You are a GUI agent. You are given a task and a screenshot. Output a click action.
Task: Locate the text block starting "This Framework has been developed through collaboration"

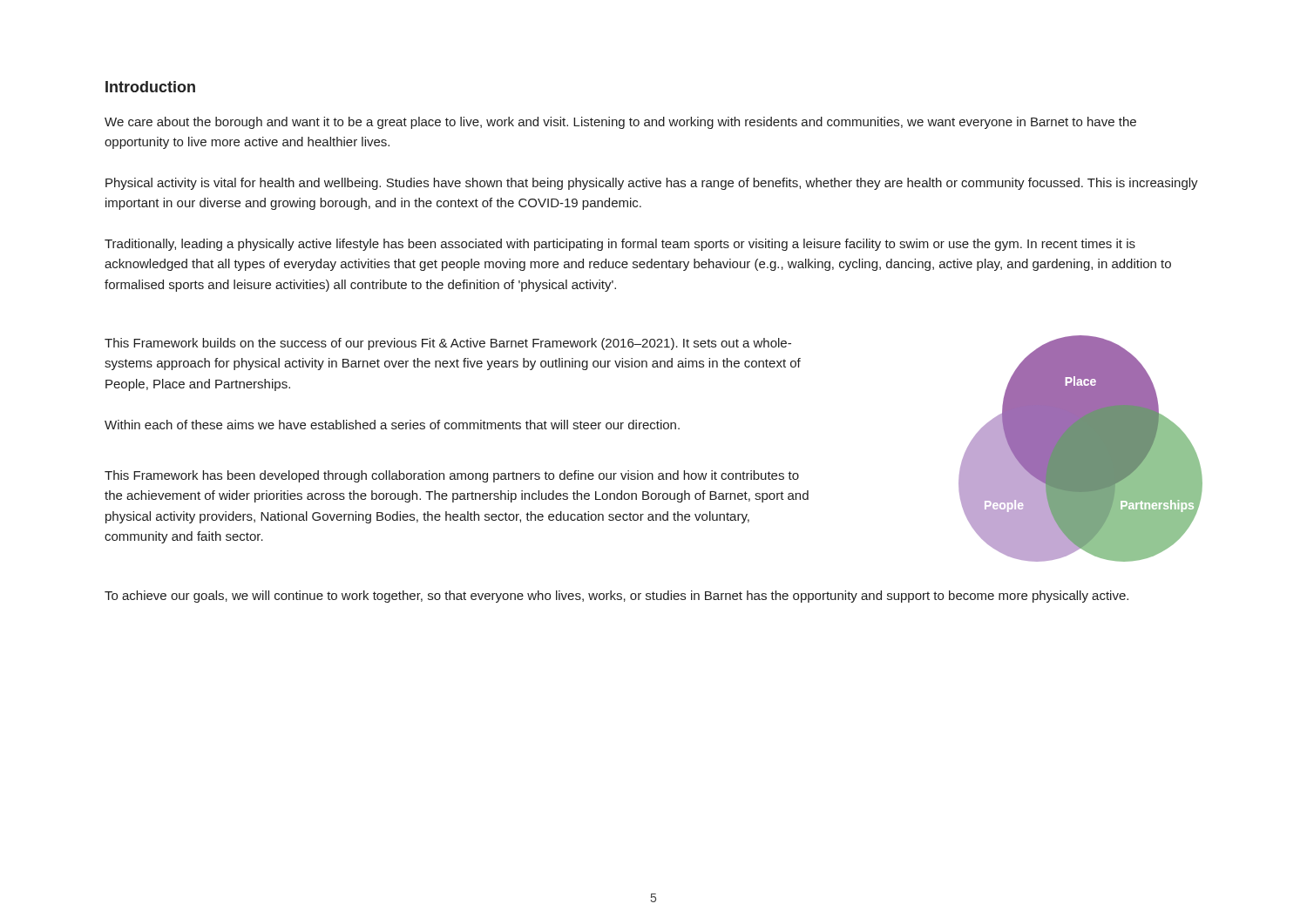tap(457, 505)
